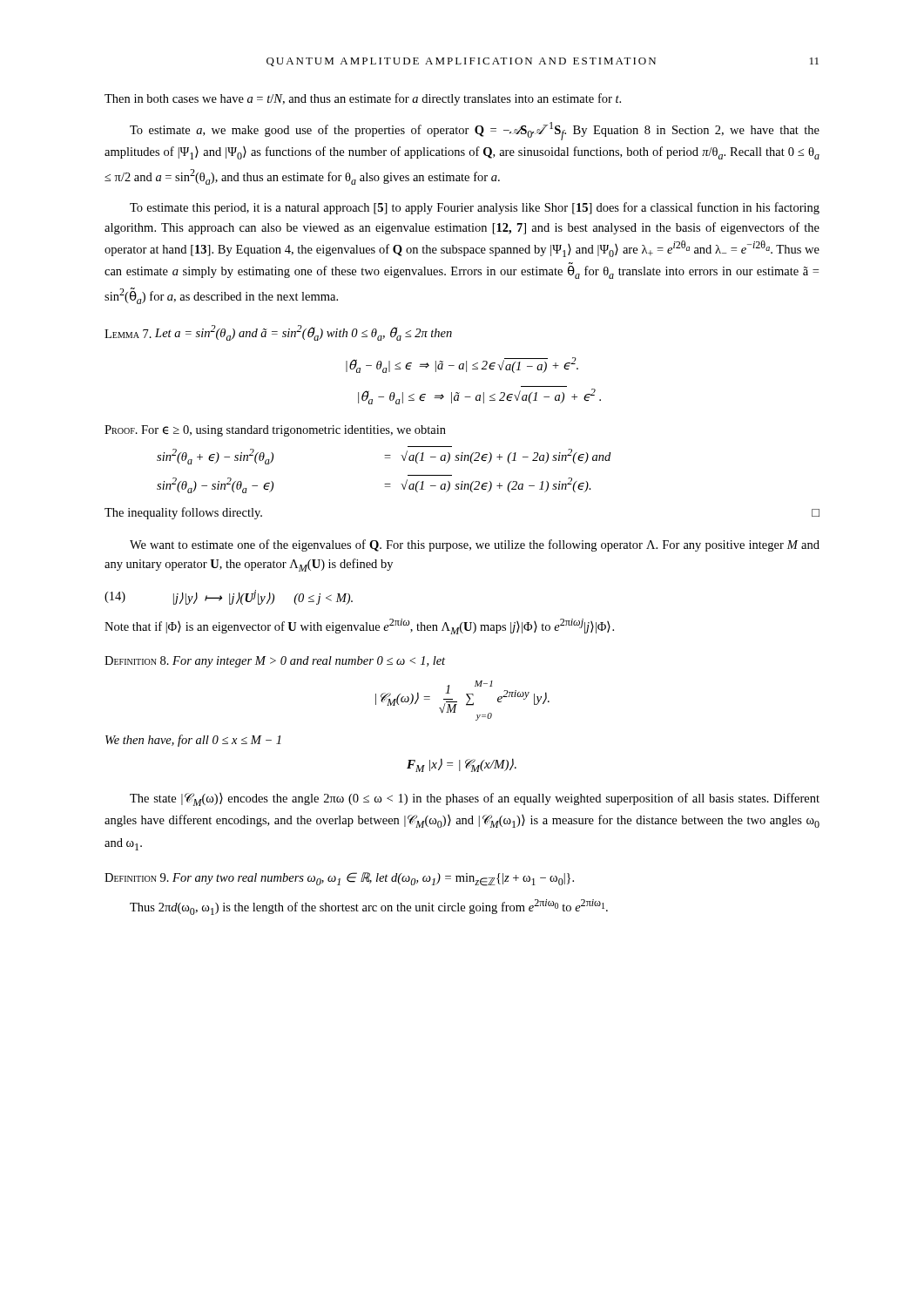Select the text block that says "Thus 2πd(ω0, ω1) is the"
This screenshot has width=924, height=1307.
369,907
